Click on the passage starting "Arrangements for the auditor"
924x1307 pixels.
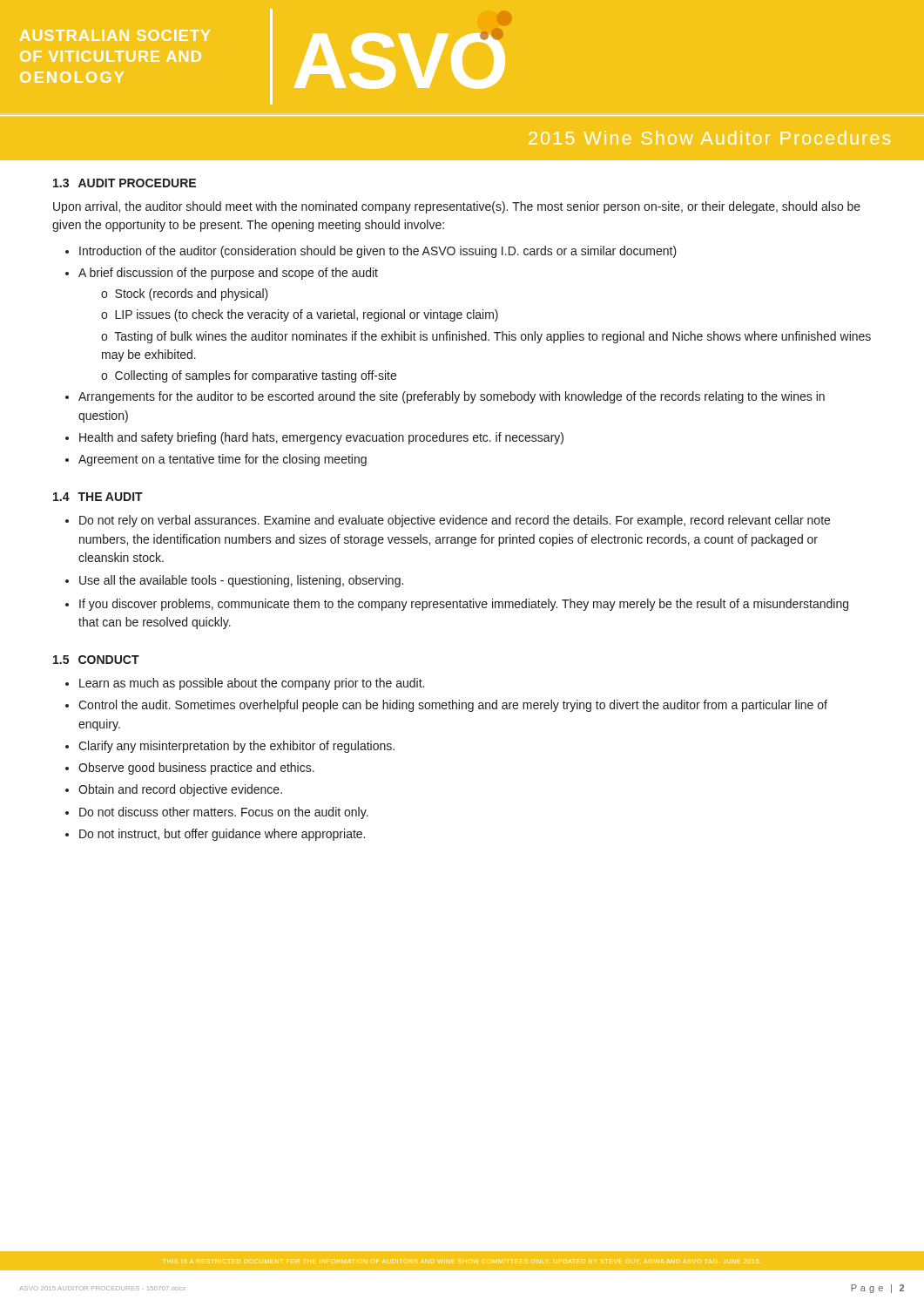click(452, 406)
